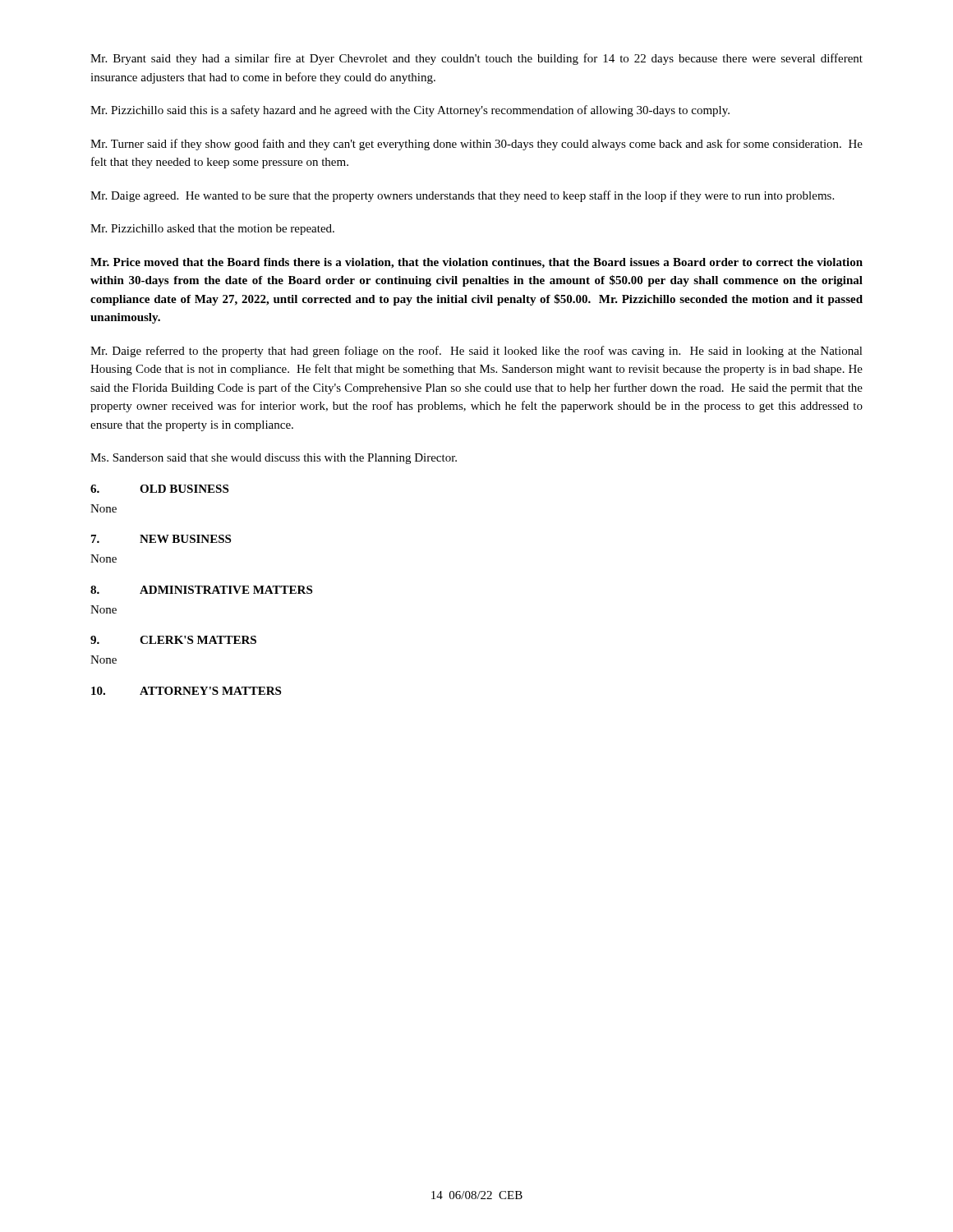Image resolution: width=953 pixels, height=1232 pixels.
Task: Find the text block with the text "Mr. Pizzichillo asked that the motion"
Action: coord(213,228)
